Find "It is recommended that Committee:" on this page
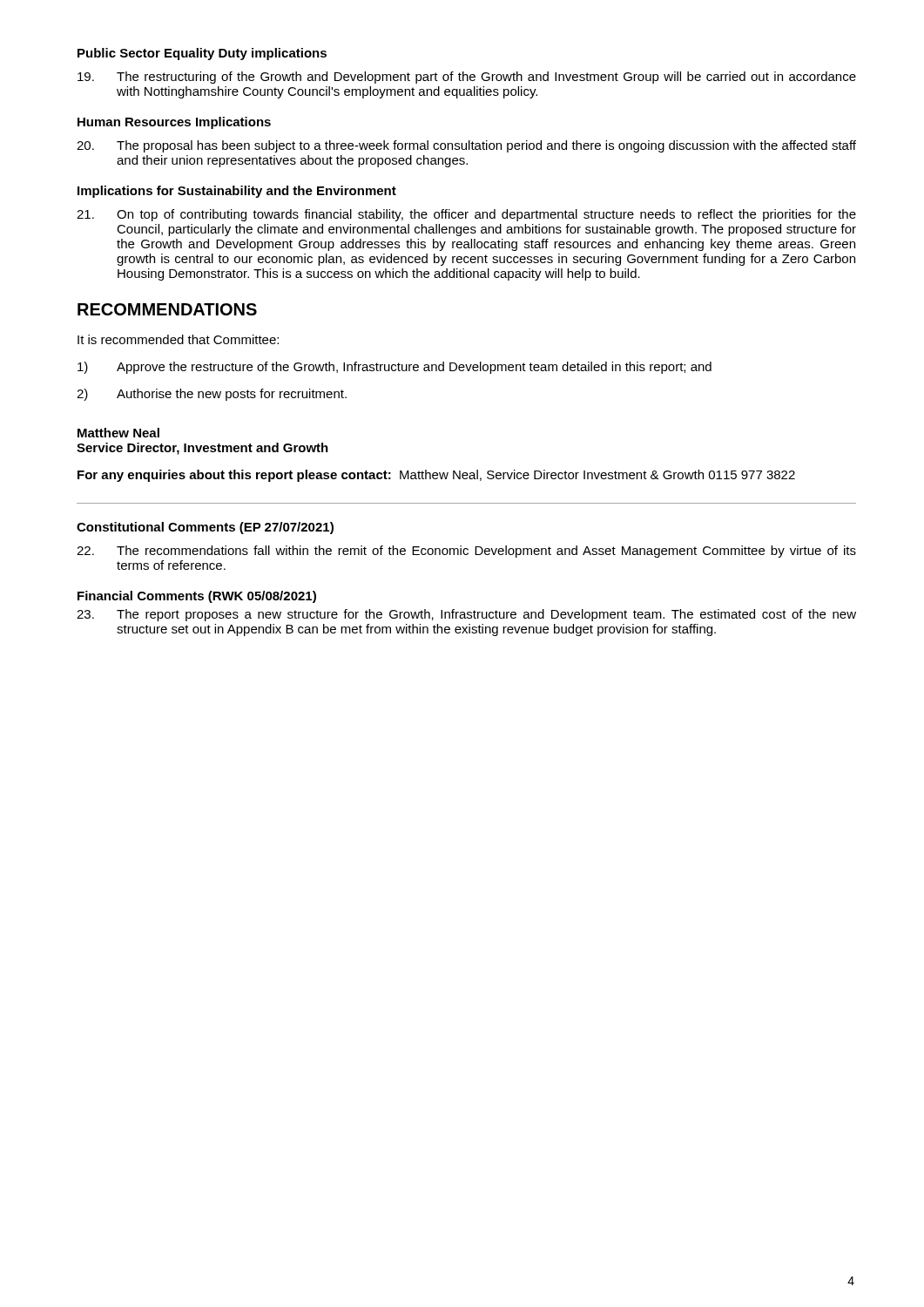Image resolution: width=924 pixels, height=1307 pixels. pyautogui.click(x=178, y=339)
